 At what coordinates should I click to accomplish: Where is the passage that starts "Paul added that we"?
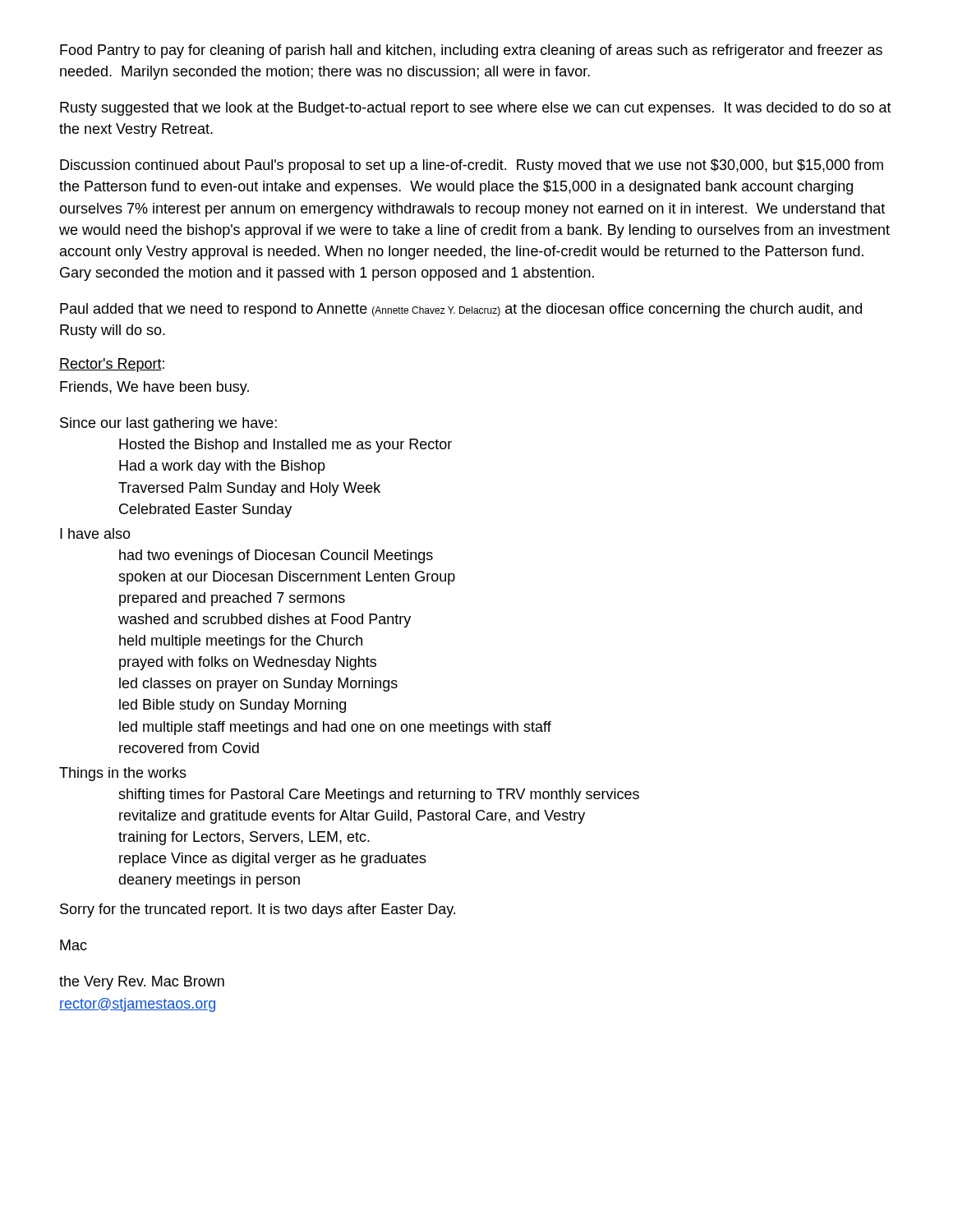461,320
